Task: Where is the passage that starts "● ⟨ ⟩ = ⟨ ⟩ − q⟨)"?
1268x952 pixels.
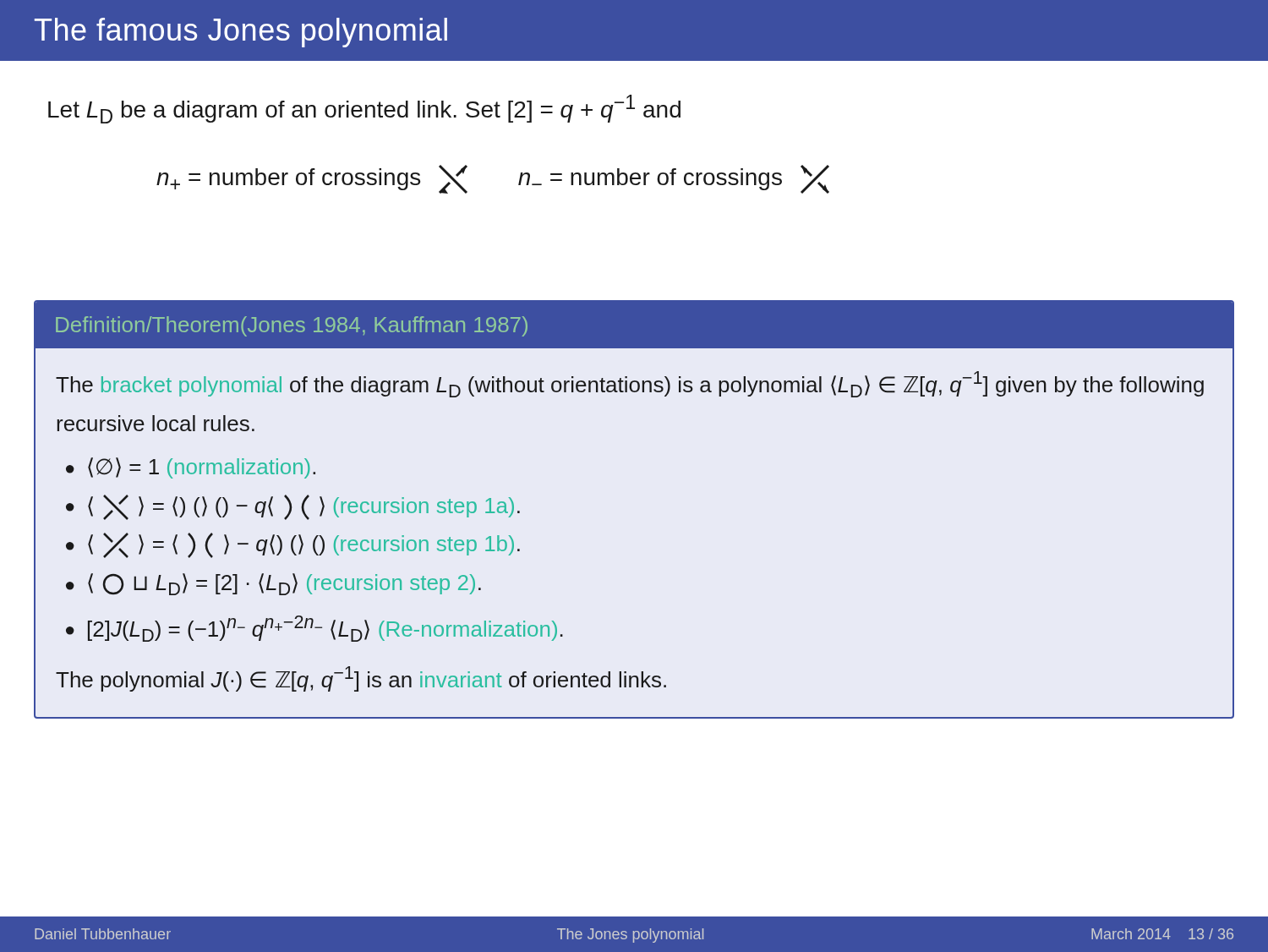Action: pos(293,545)
